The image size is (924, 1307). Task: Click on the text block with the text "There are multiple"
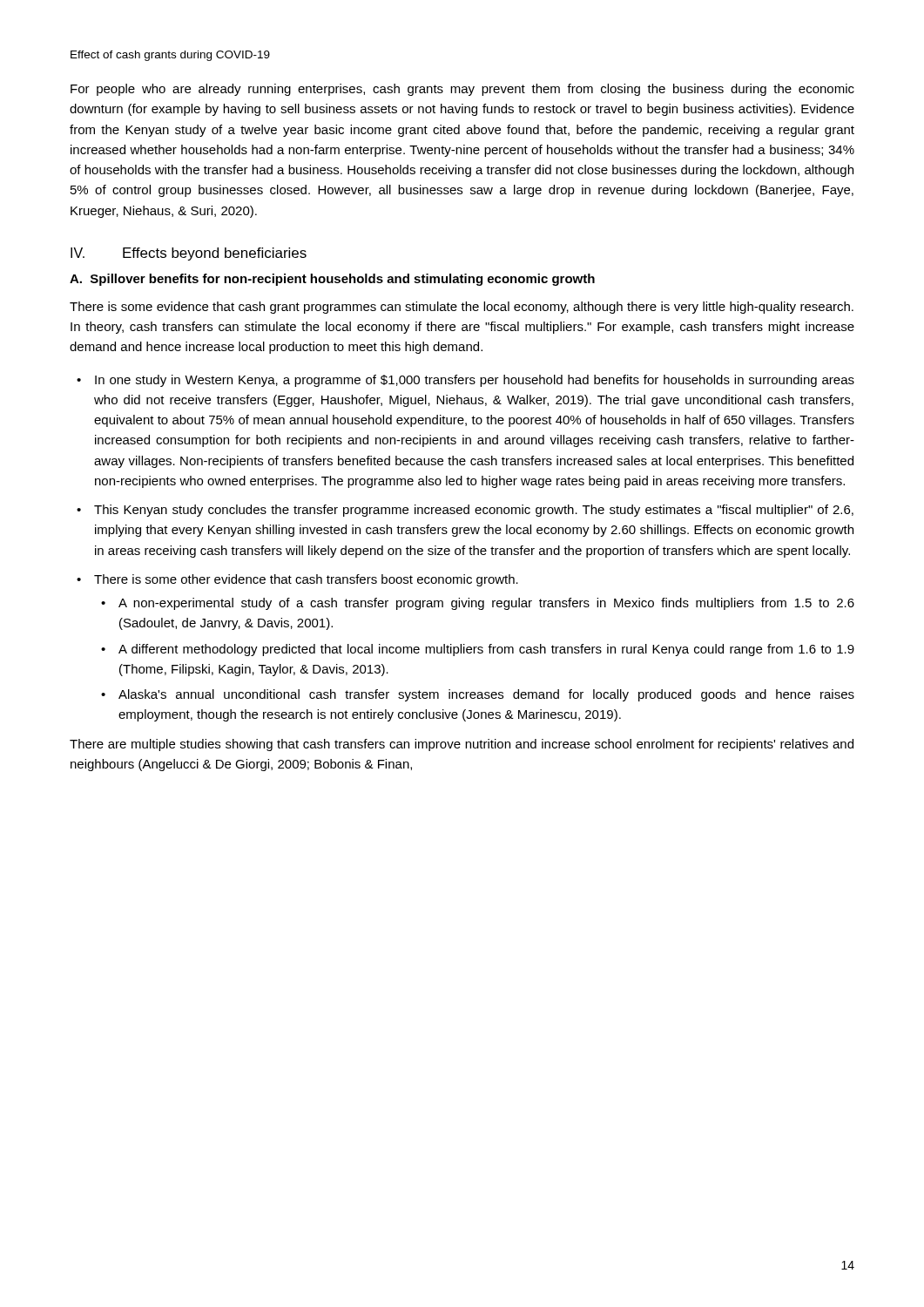coord(462,753)
